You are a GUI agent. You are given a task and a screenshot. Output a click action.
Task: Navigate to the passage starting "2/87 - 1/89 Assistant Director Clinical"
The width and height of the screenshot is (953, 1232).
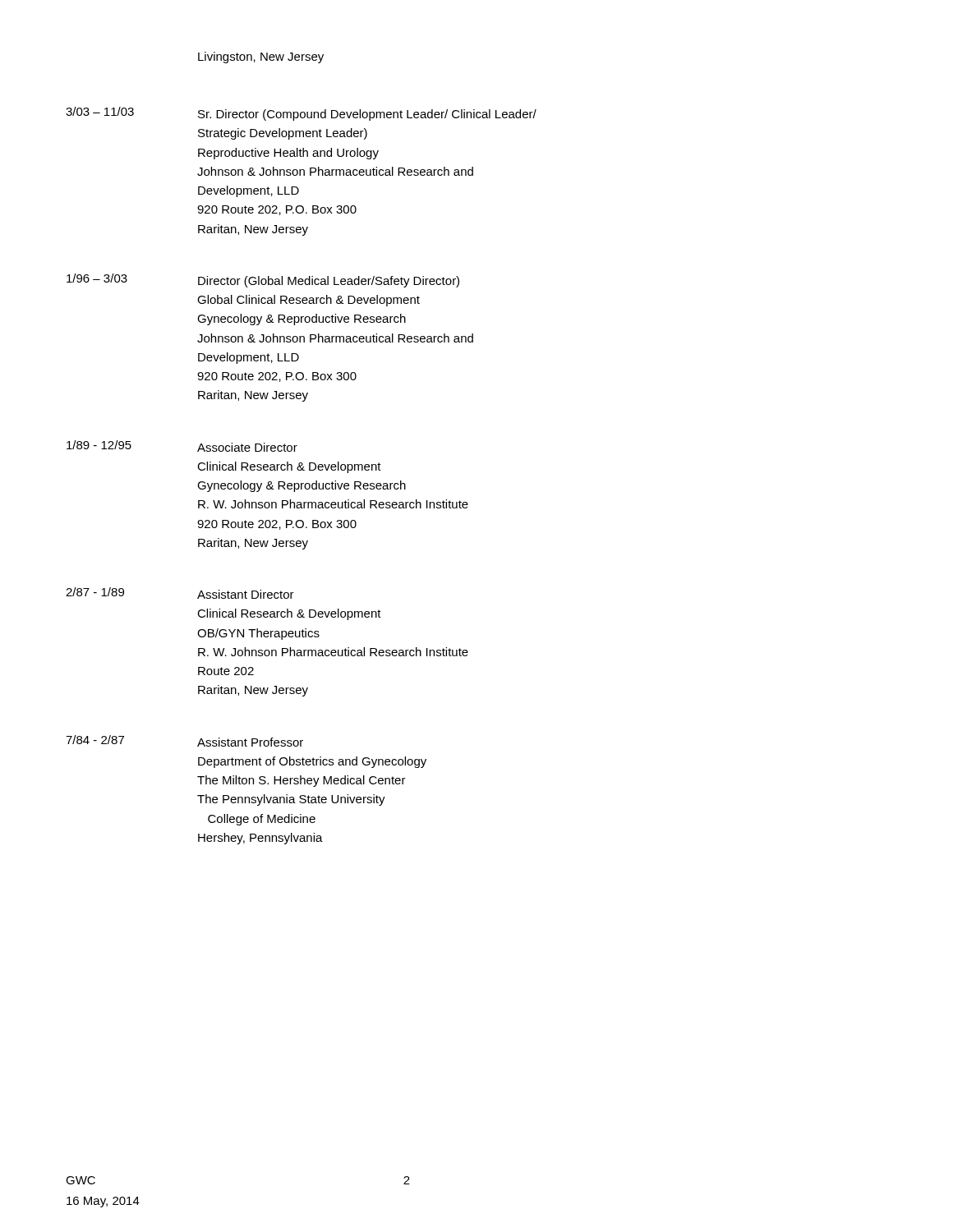86,593
